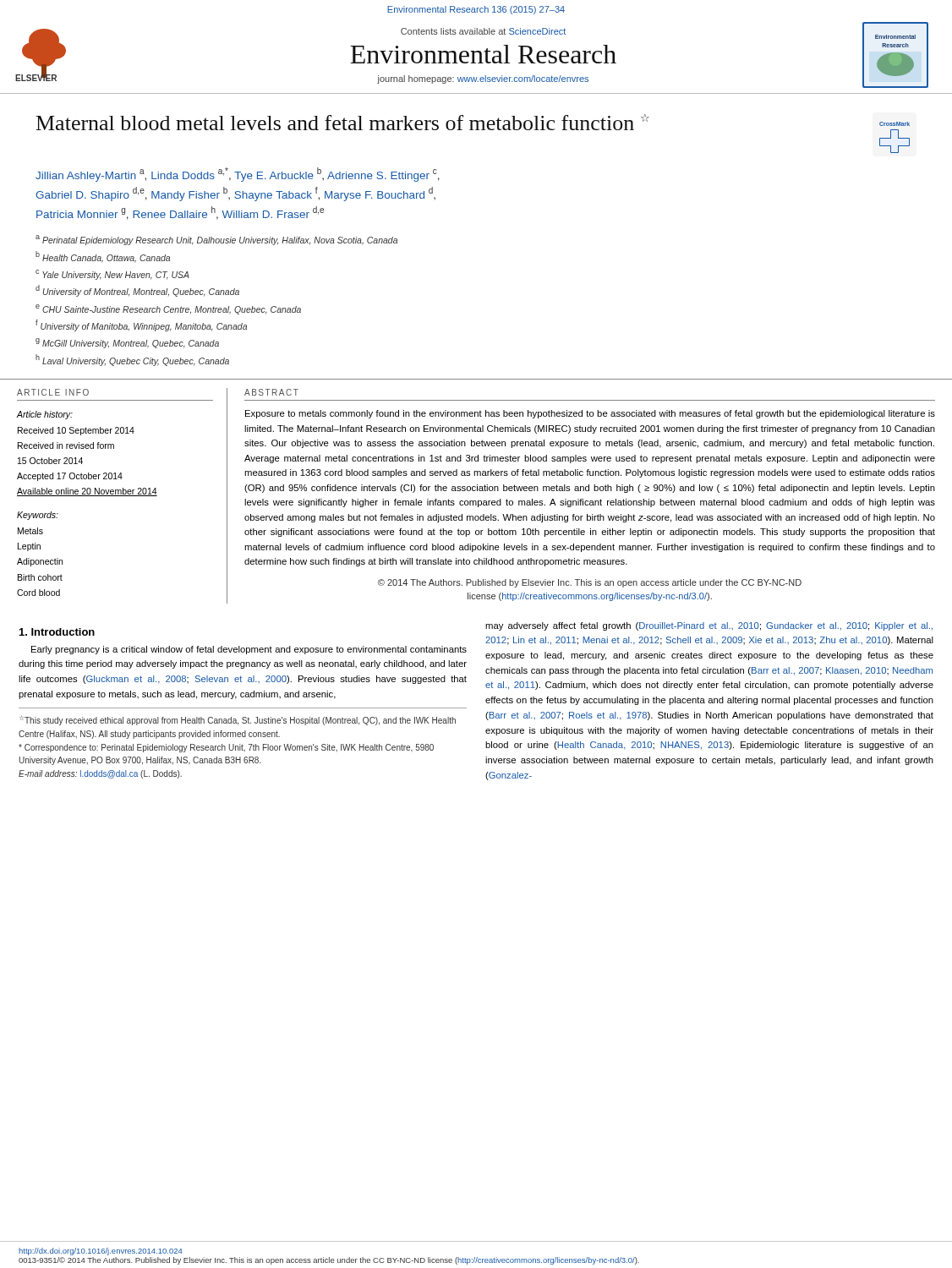
Task: Click the passage that begins "a Perinatal Epidemiology Research Unit, Dalhousie University, Halifax,"
Action: (217, 299)
